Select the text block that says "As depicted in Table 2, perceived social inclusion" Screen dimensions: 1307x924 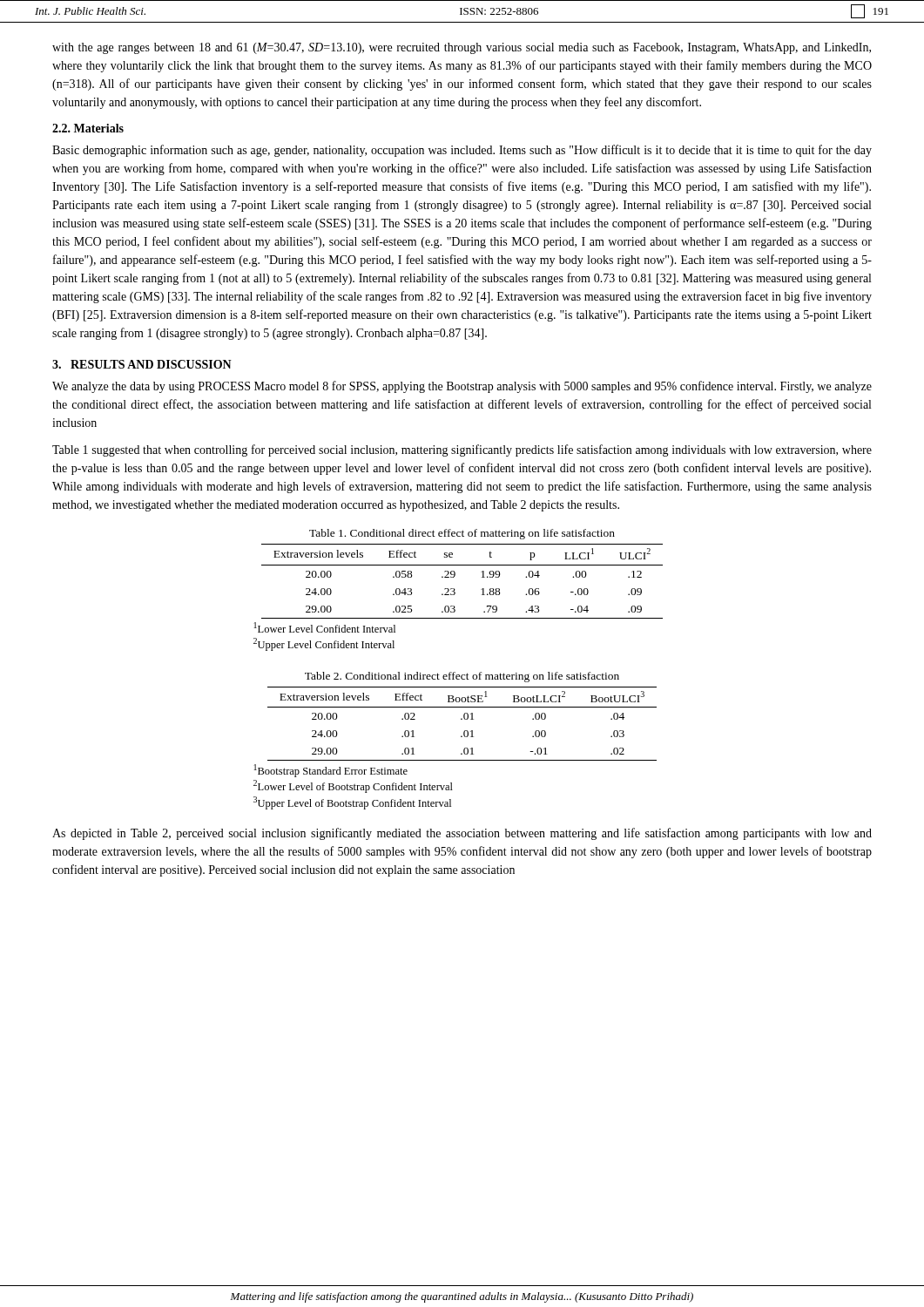(x=462, y=852)
